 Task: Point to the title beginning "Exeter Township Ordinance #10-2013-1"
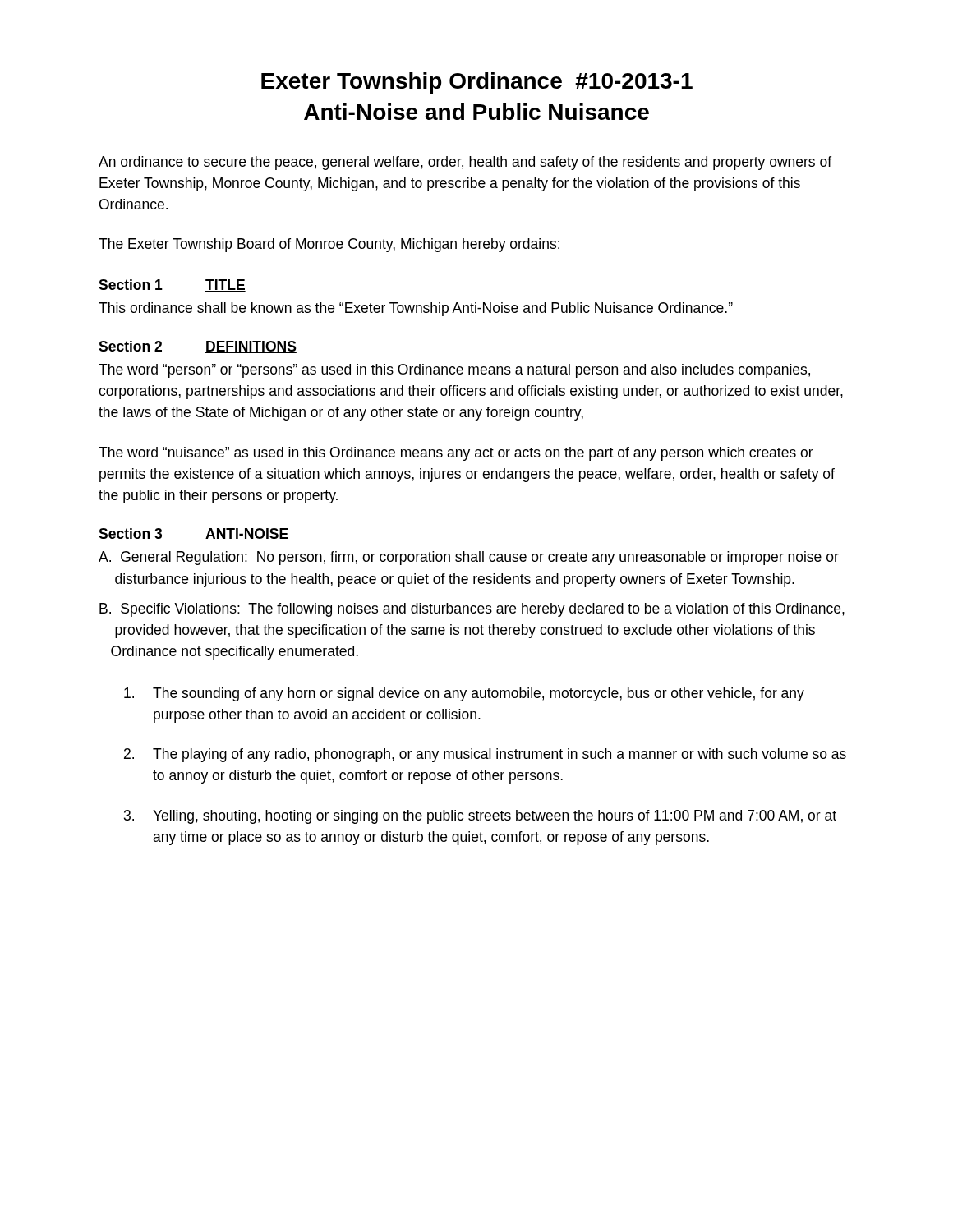point(476,97)
